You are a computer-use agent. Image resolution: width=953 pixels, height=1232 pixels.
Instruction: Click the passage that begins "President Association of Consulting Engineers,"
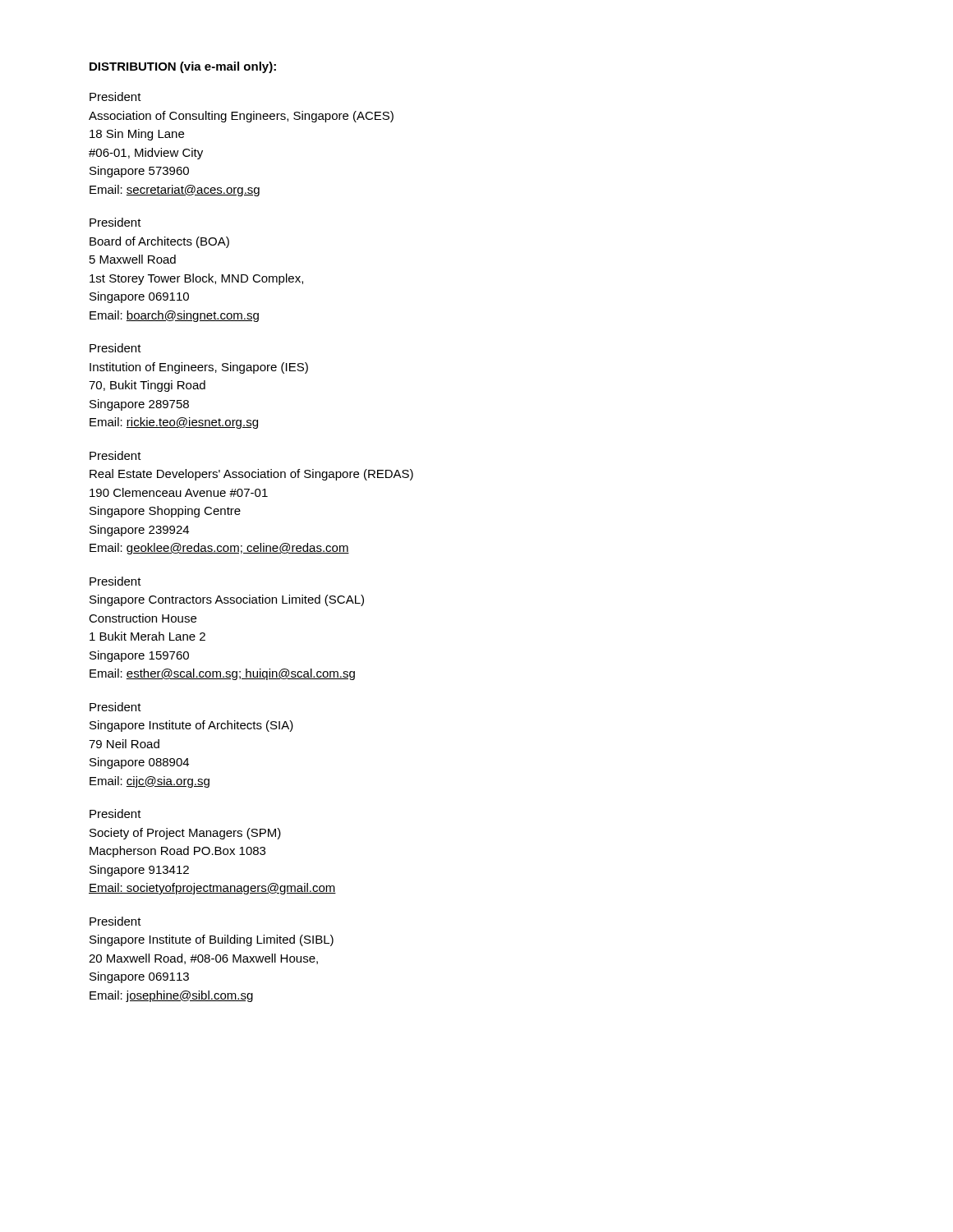tap(115, 97)
